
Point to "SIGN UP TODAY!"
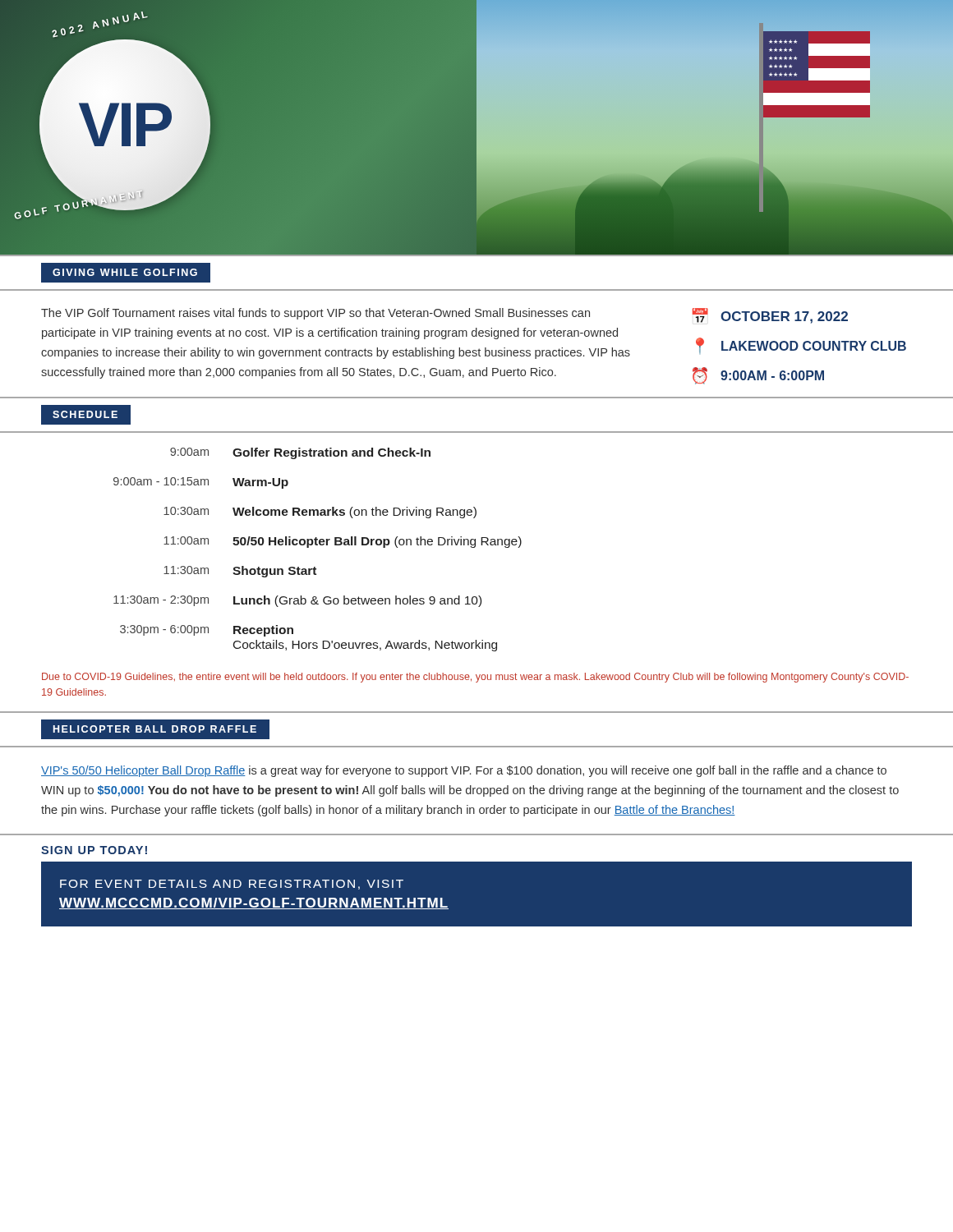(x=95, y=850)
